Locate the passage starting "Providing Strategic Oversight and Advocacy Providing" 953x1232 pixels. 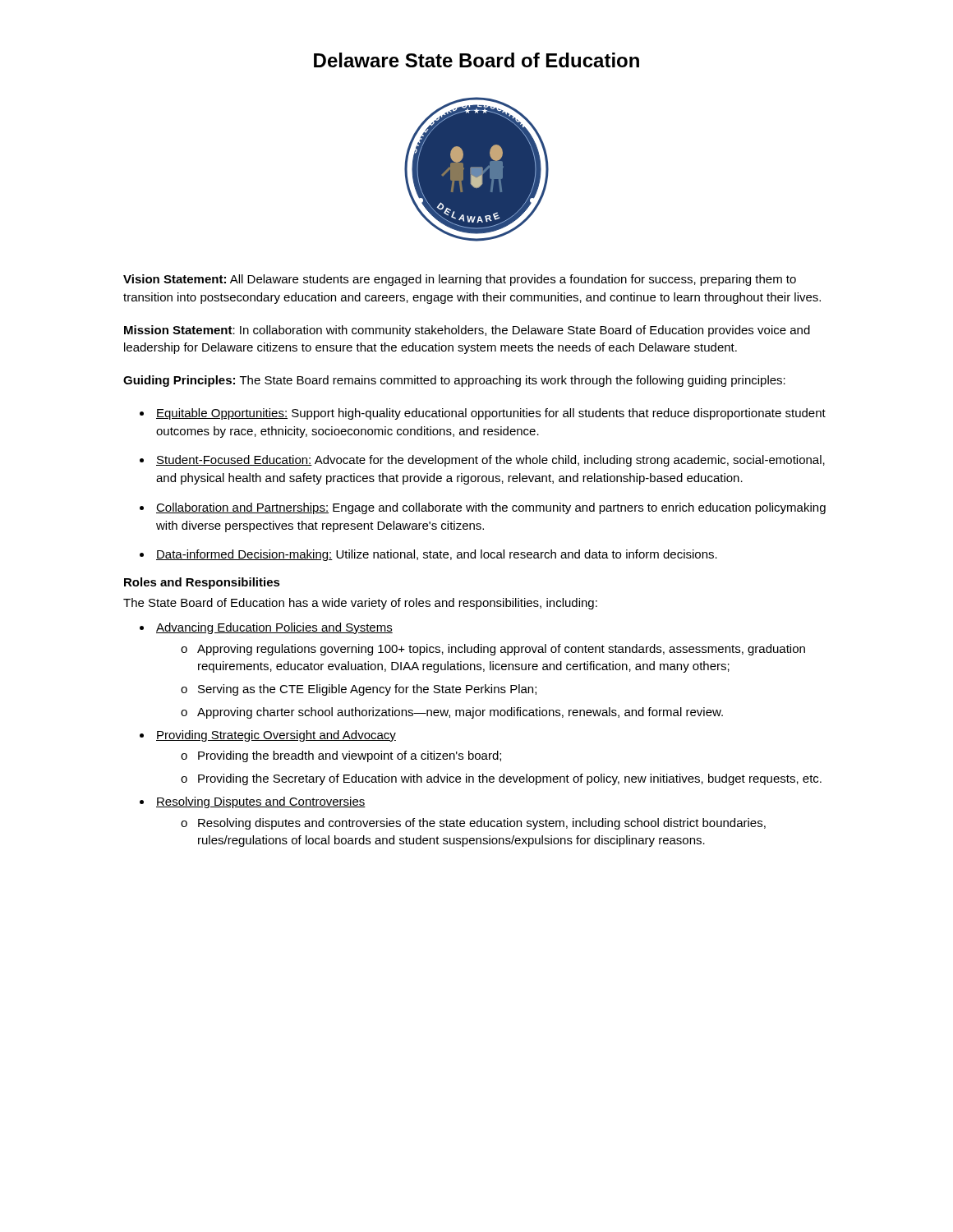[x=491, y=757]
